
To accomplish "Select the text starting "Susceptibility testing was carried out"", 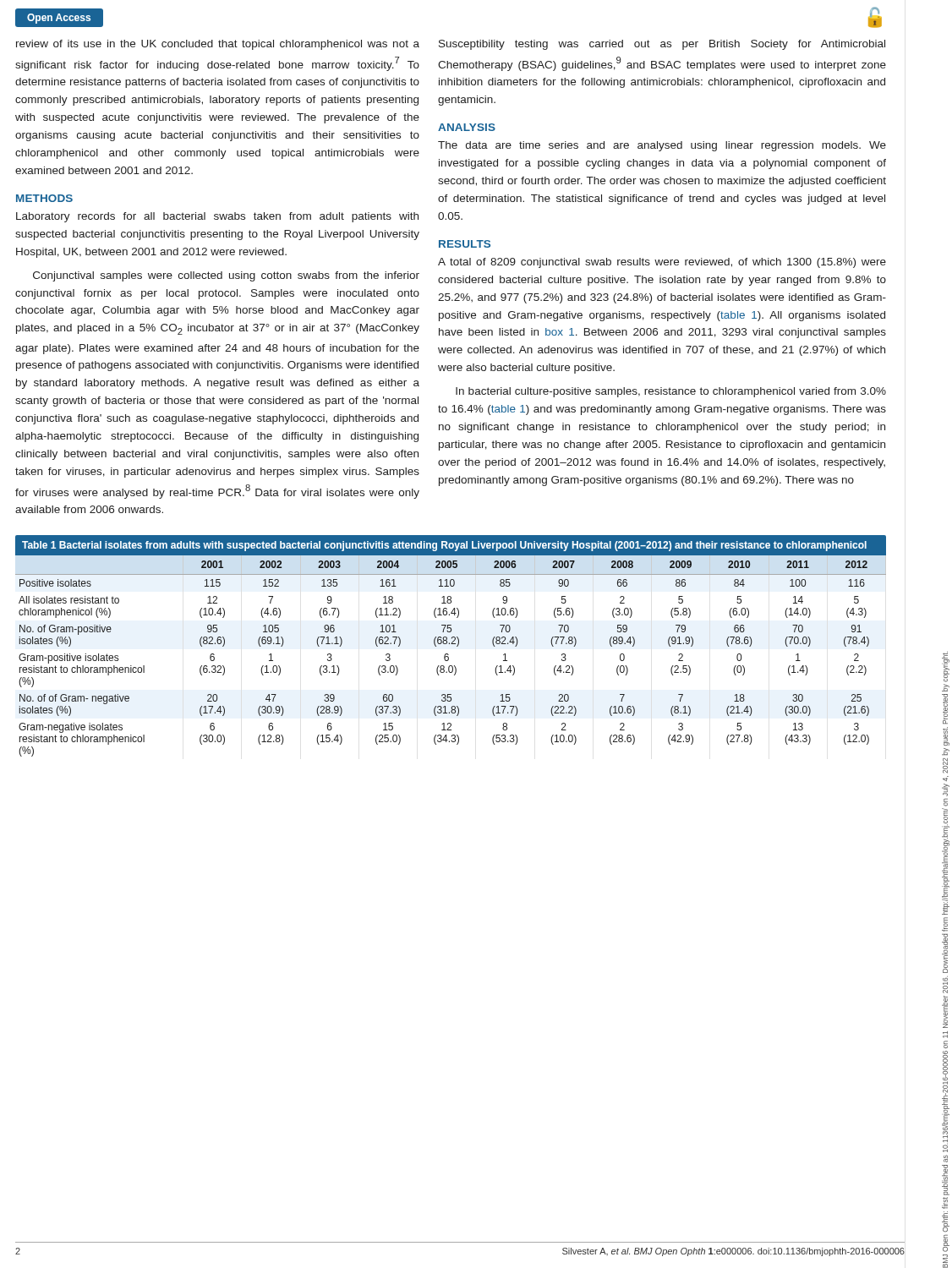I will 662,72.
